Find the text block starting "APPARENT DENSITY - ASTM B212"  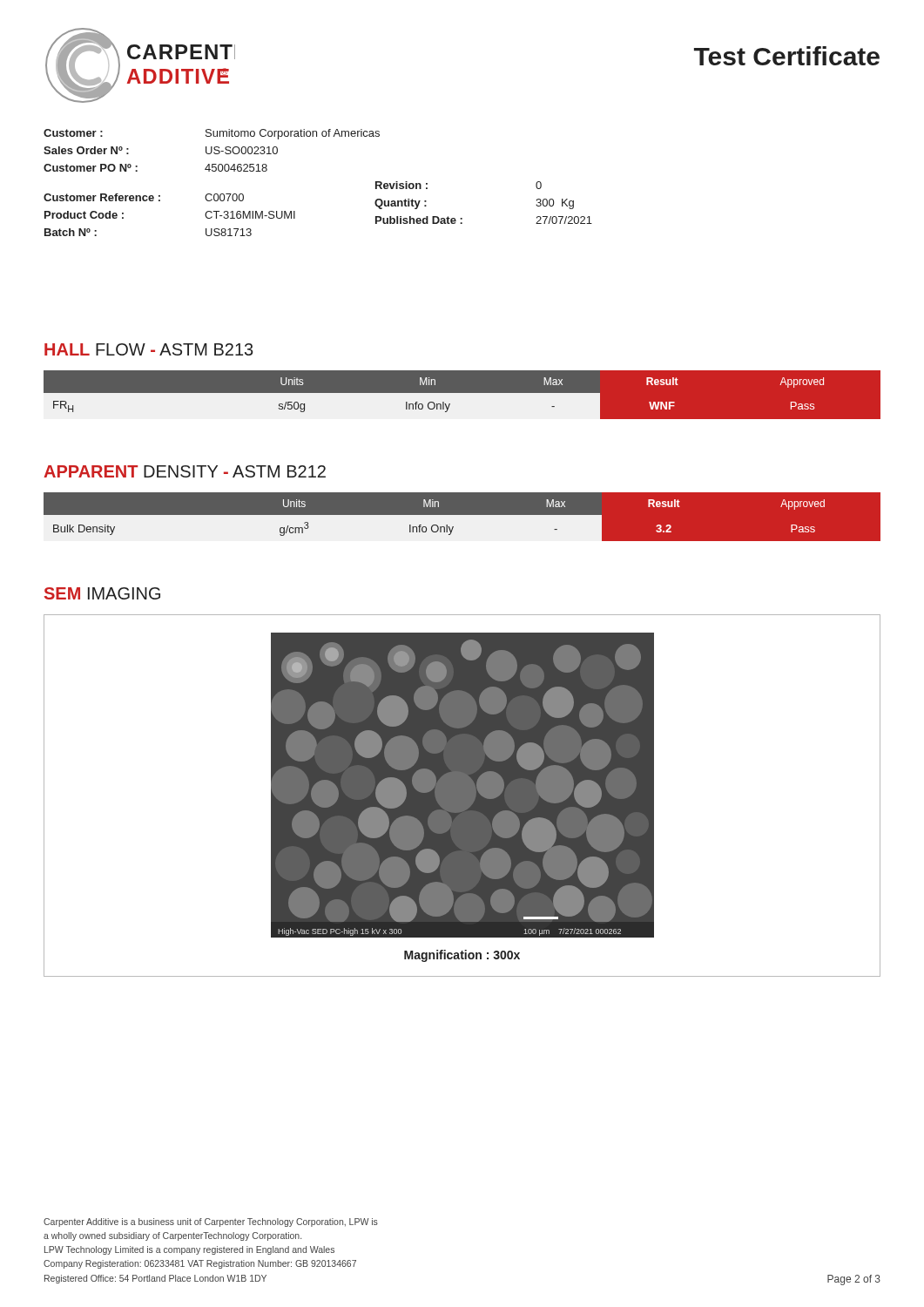pos(185,471)
